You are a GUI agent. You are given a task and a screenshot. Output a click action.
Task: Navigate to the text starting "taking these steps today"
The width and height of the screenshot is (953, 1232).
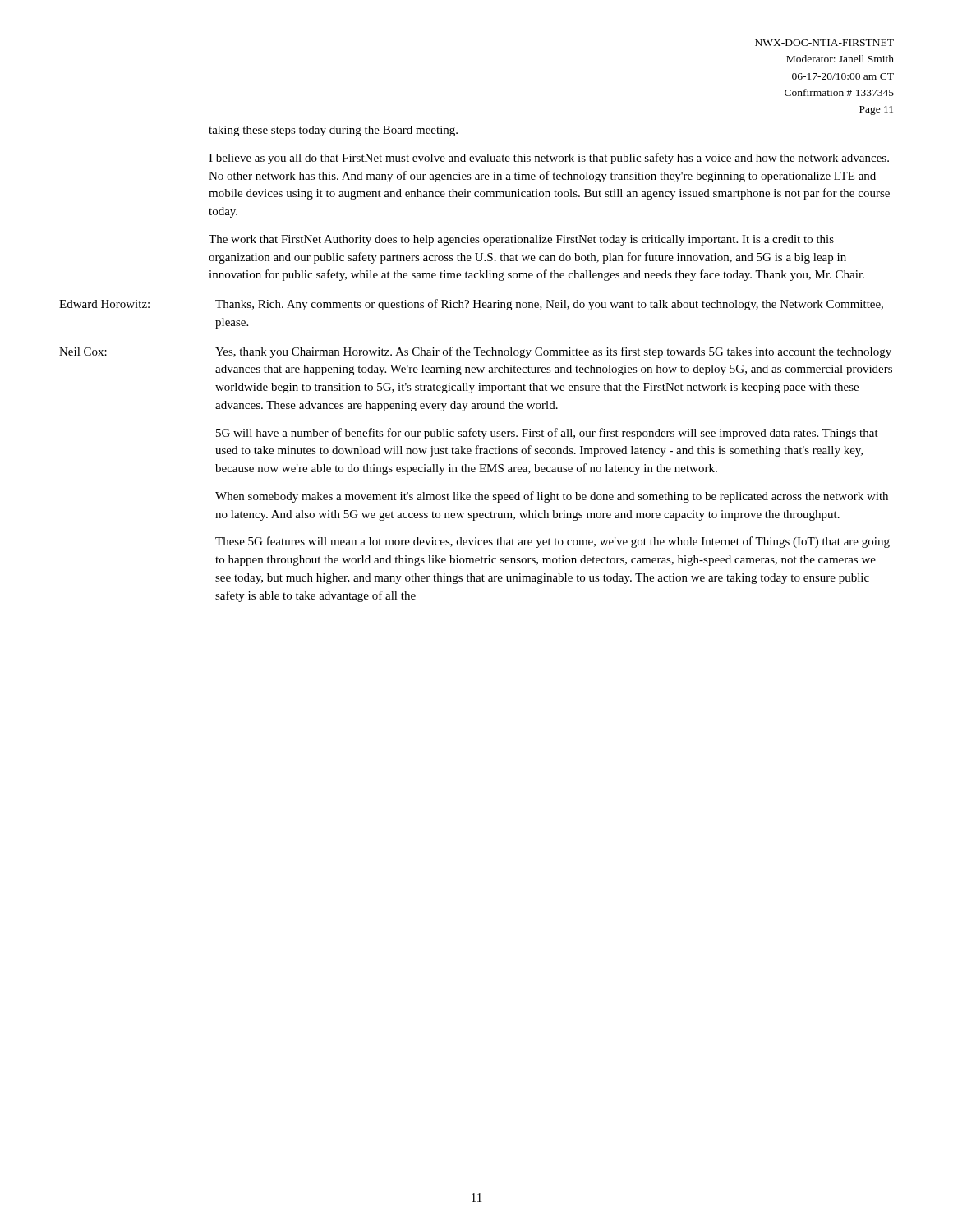click(x=551, y=203)
